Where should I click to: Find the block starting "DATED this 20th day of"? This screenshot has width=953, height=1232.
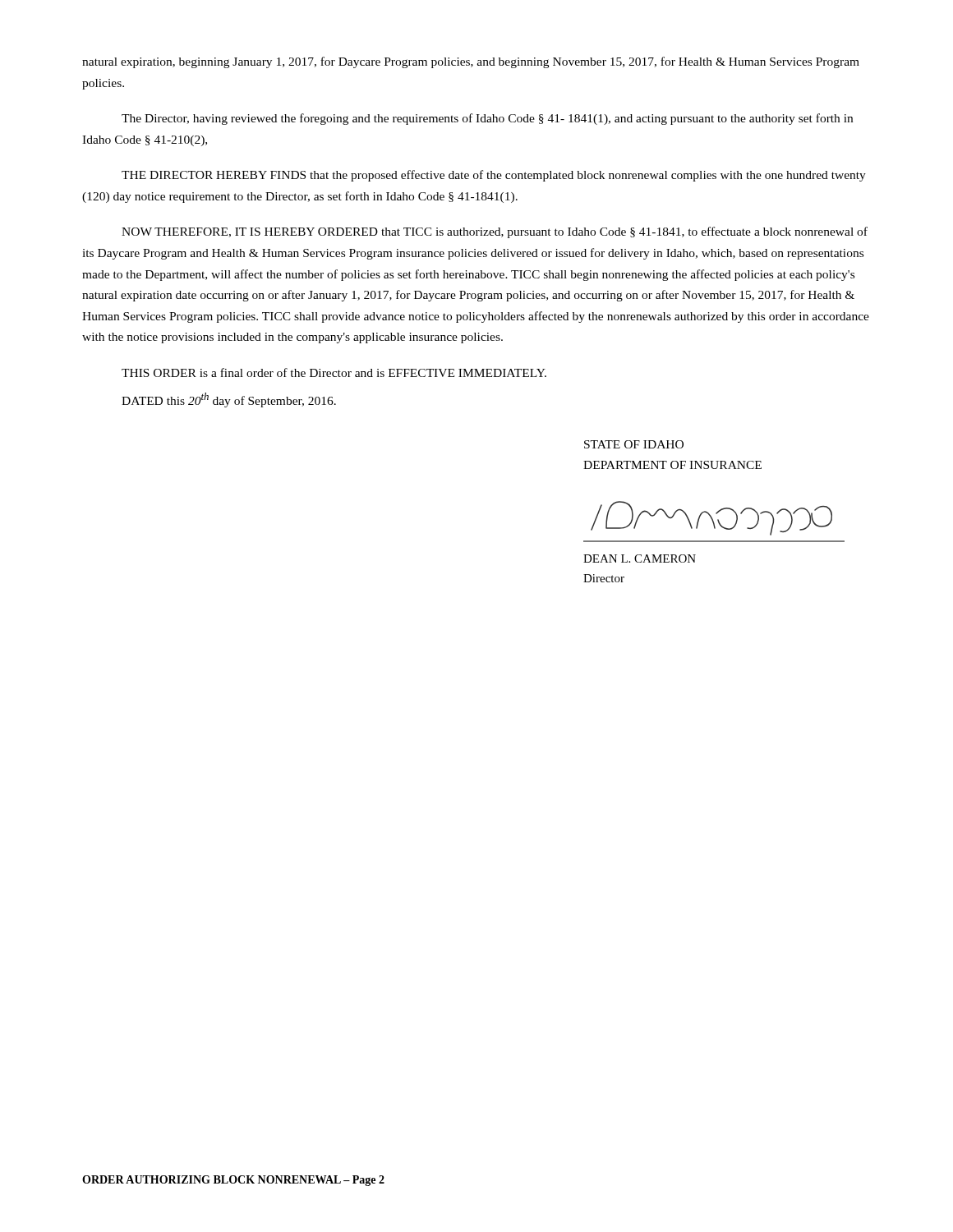(x=229, y=399)
